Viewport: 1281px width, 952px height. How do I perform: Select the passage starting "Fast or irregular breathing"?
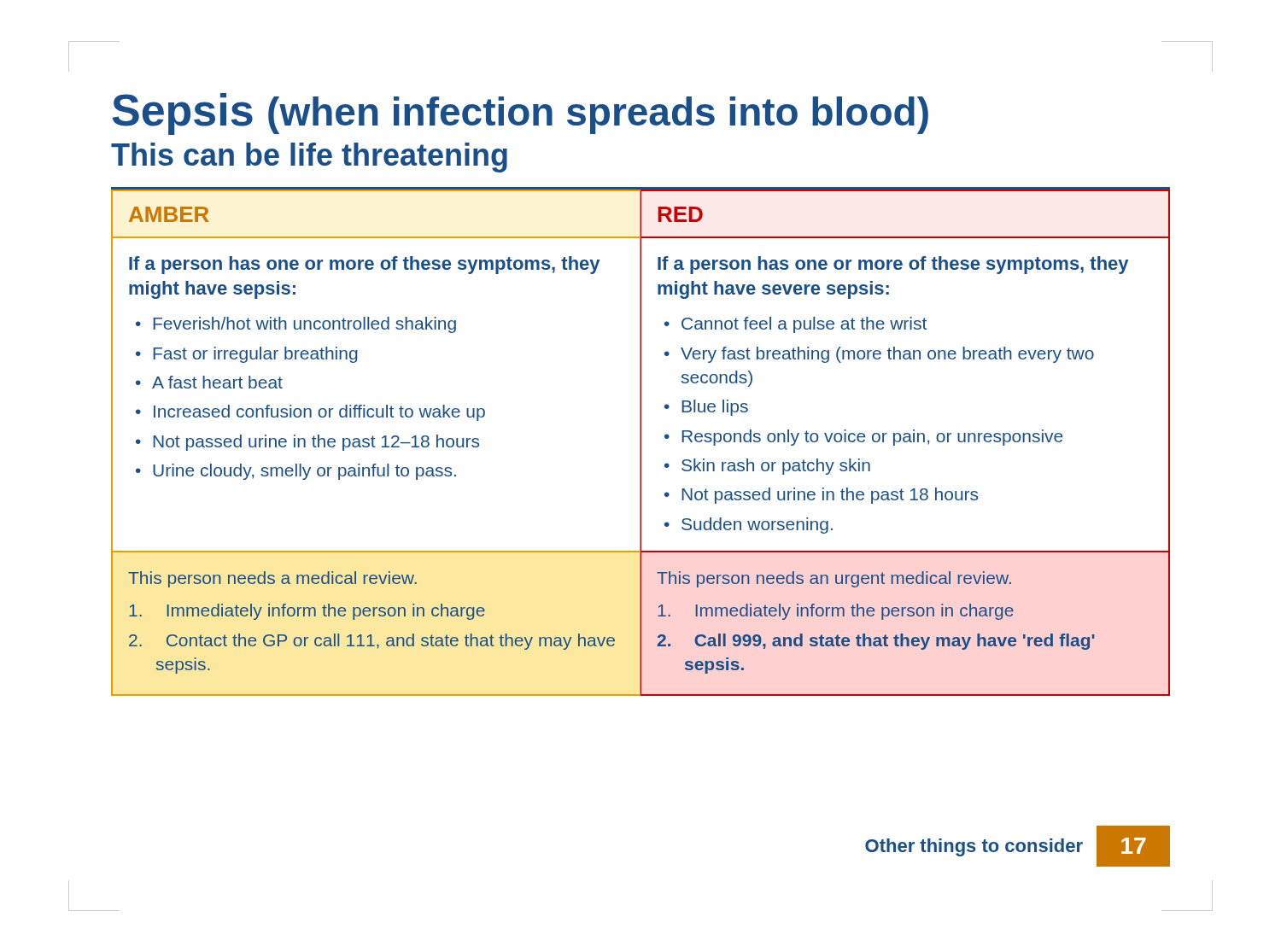pyautogui.click(x=255, y=353)
